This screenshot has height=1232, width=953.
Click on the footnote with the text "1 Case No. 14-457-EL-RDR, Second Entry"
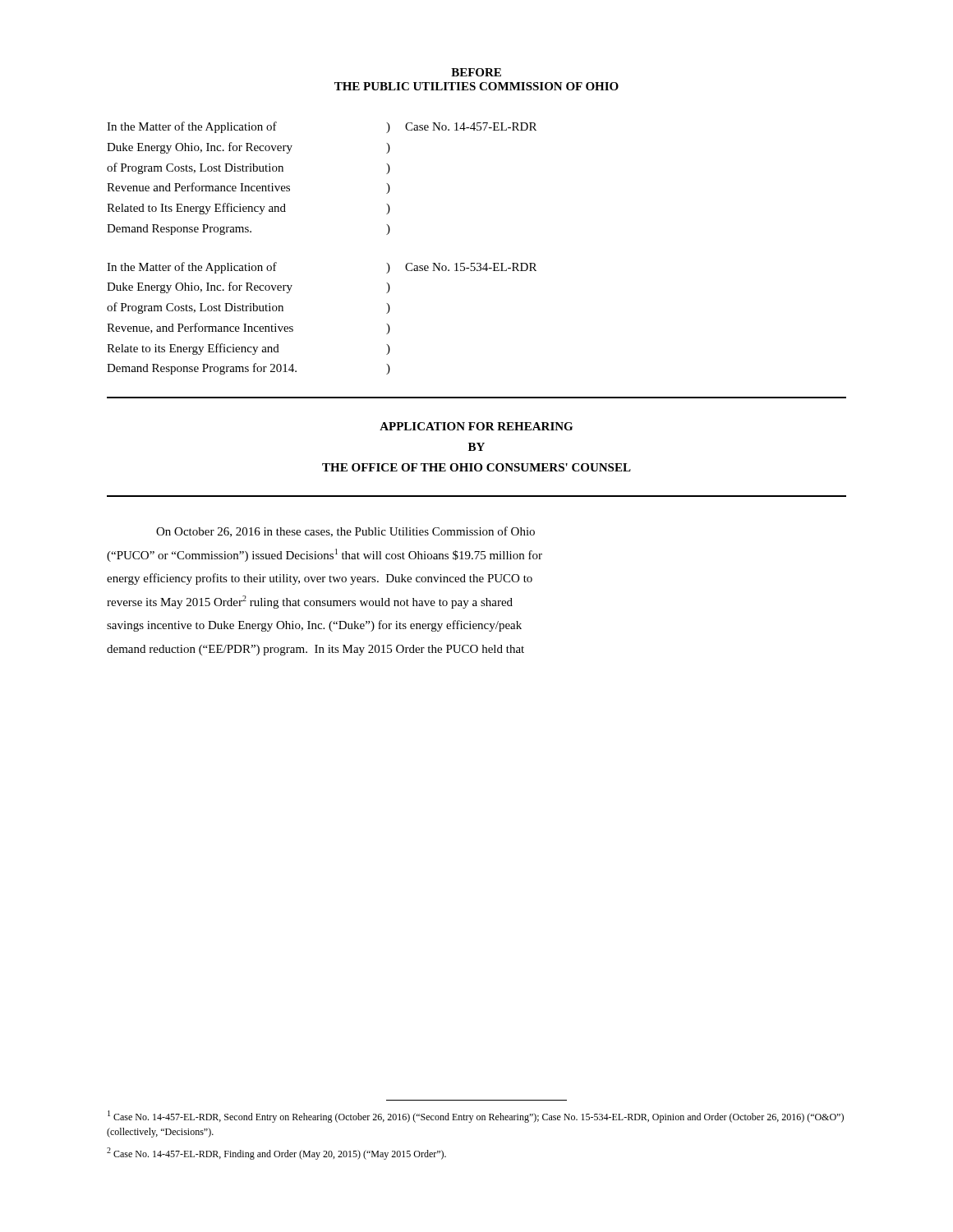tap(475, 1123)
